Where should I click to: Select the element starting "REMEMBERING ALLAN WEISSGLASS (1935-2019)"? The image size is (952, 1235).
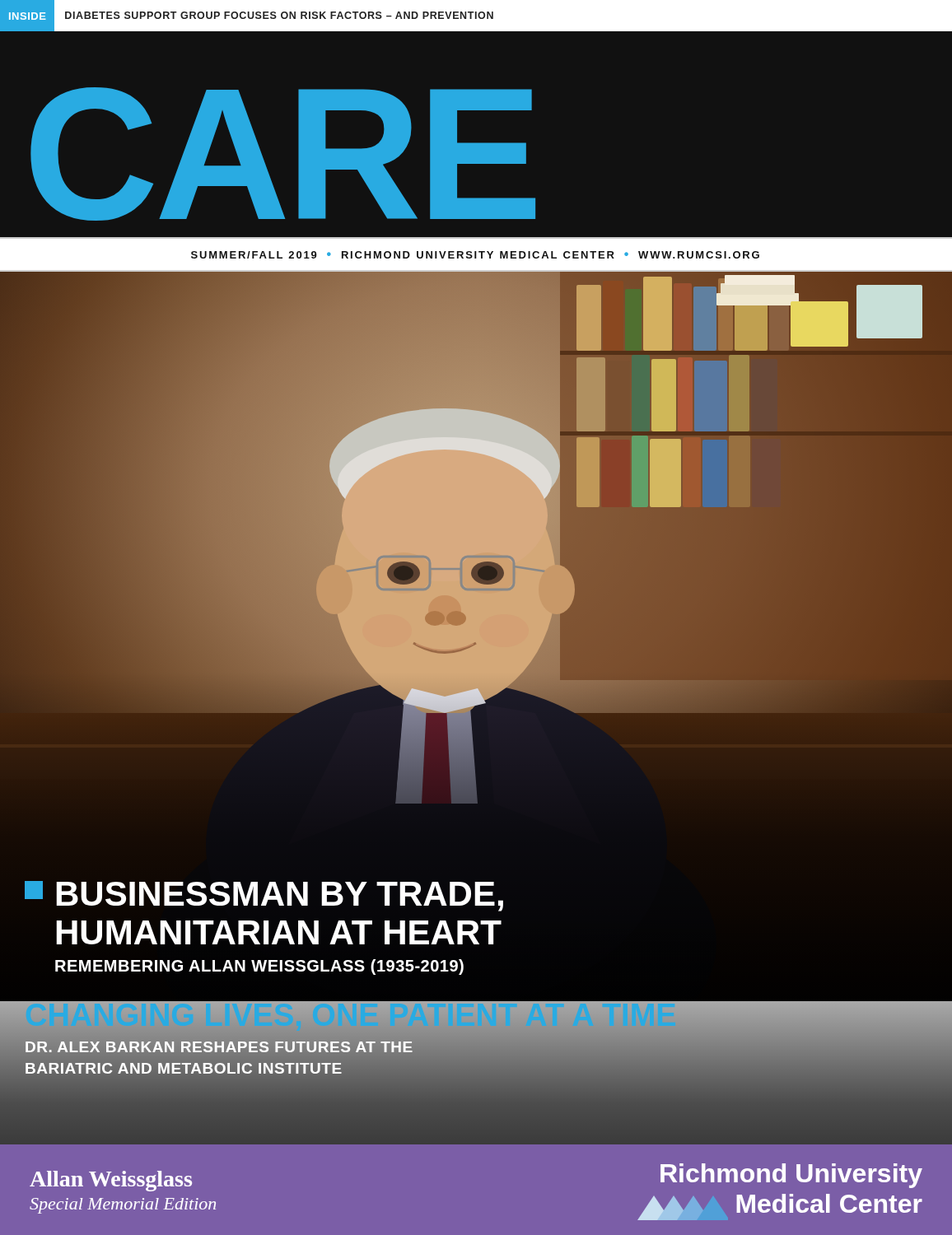point(260,966)
